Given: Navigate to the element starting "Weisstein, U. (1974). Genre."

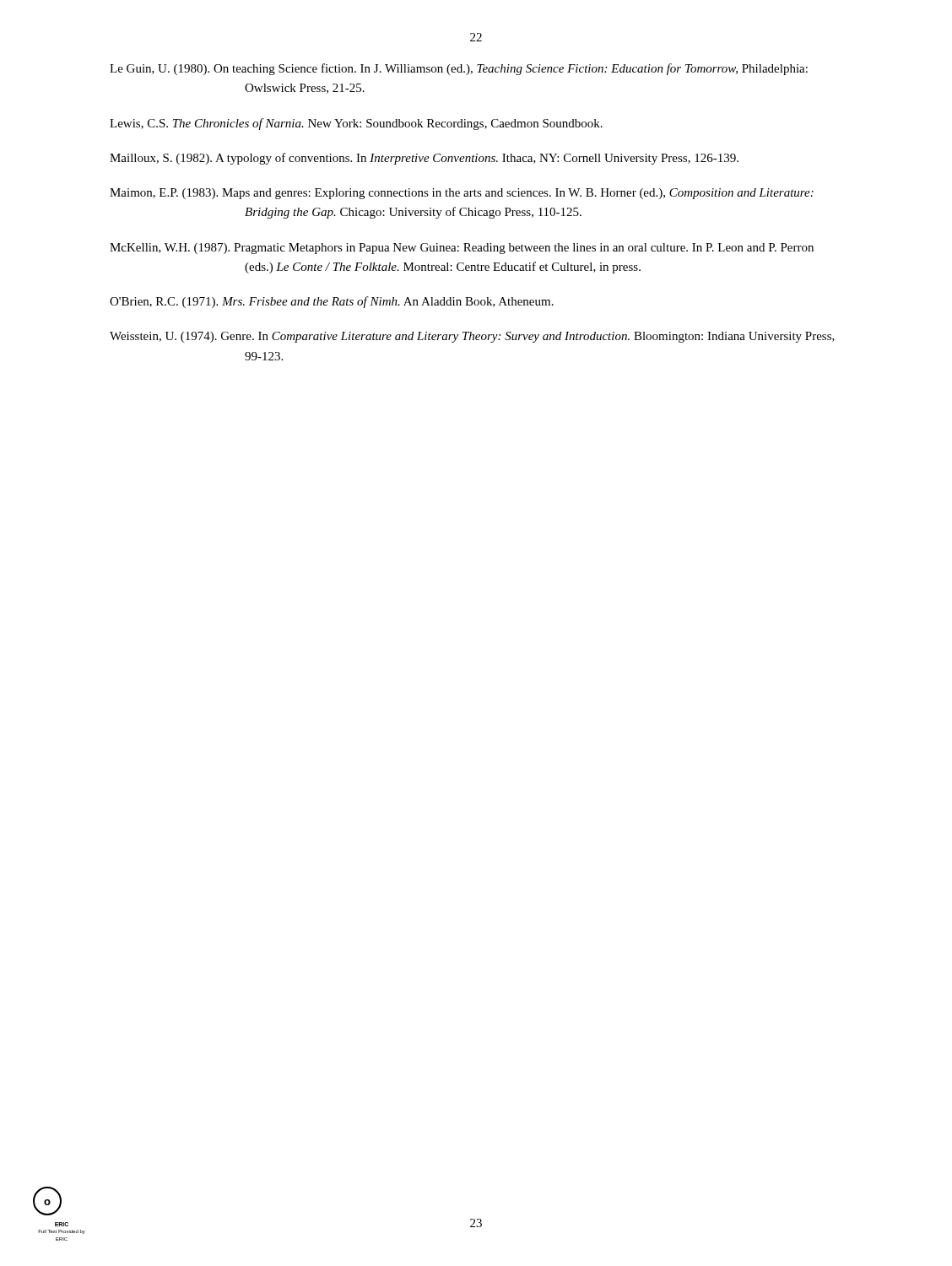Looking at the screenshot, I should tap(472, 346).
